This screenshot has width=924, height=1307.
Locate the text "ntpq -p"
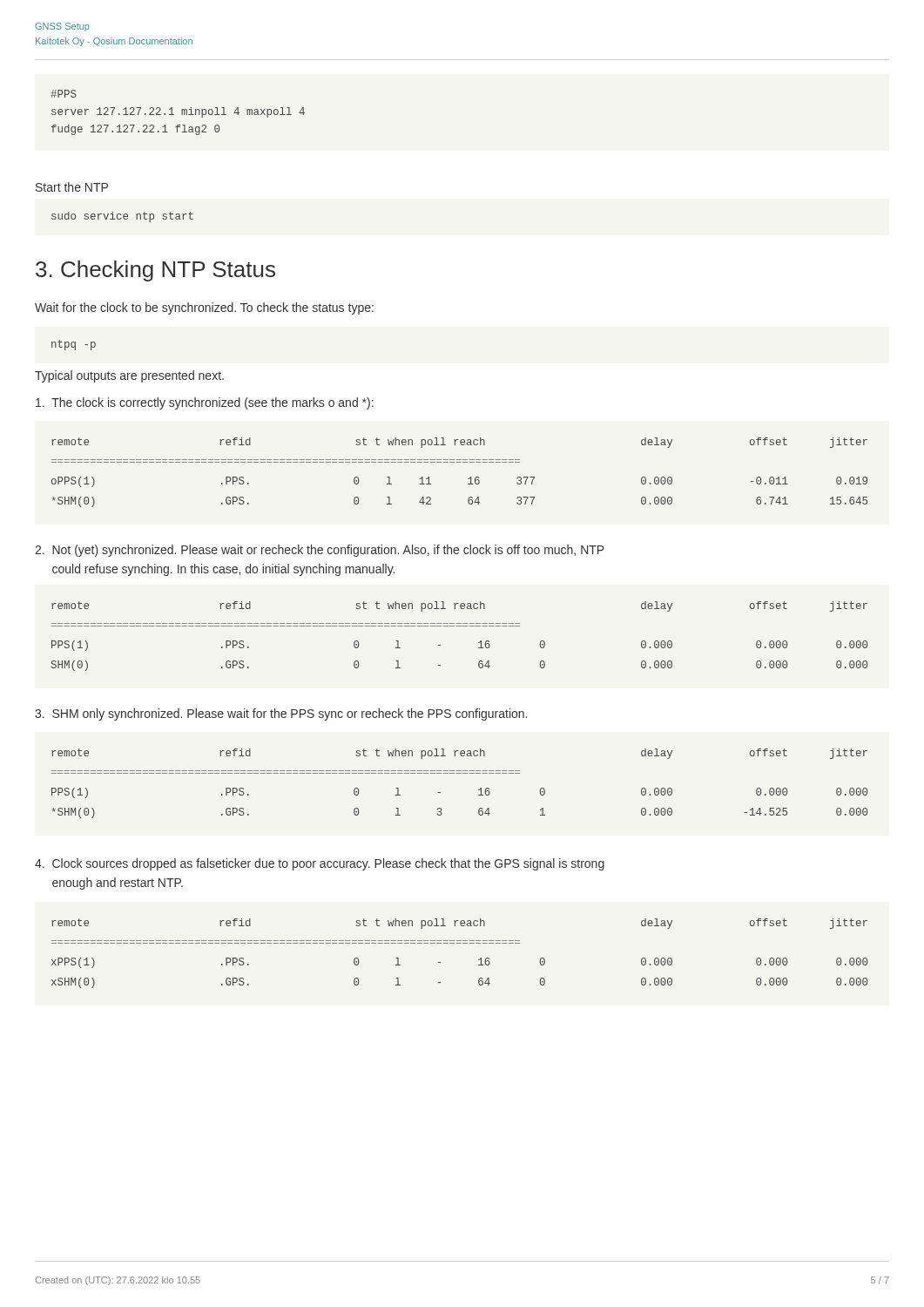74,345
